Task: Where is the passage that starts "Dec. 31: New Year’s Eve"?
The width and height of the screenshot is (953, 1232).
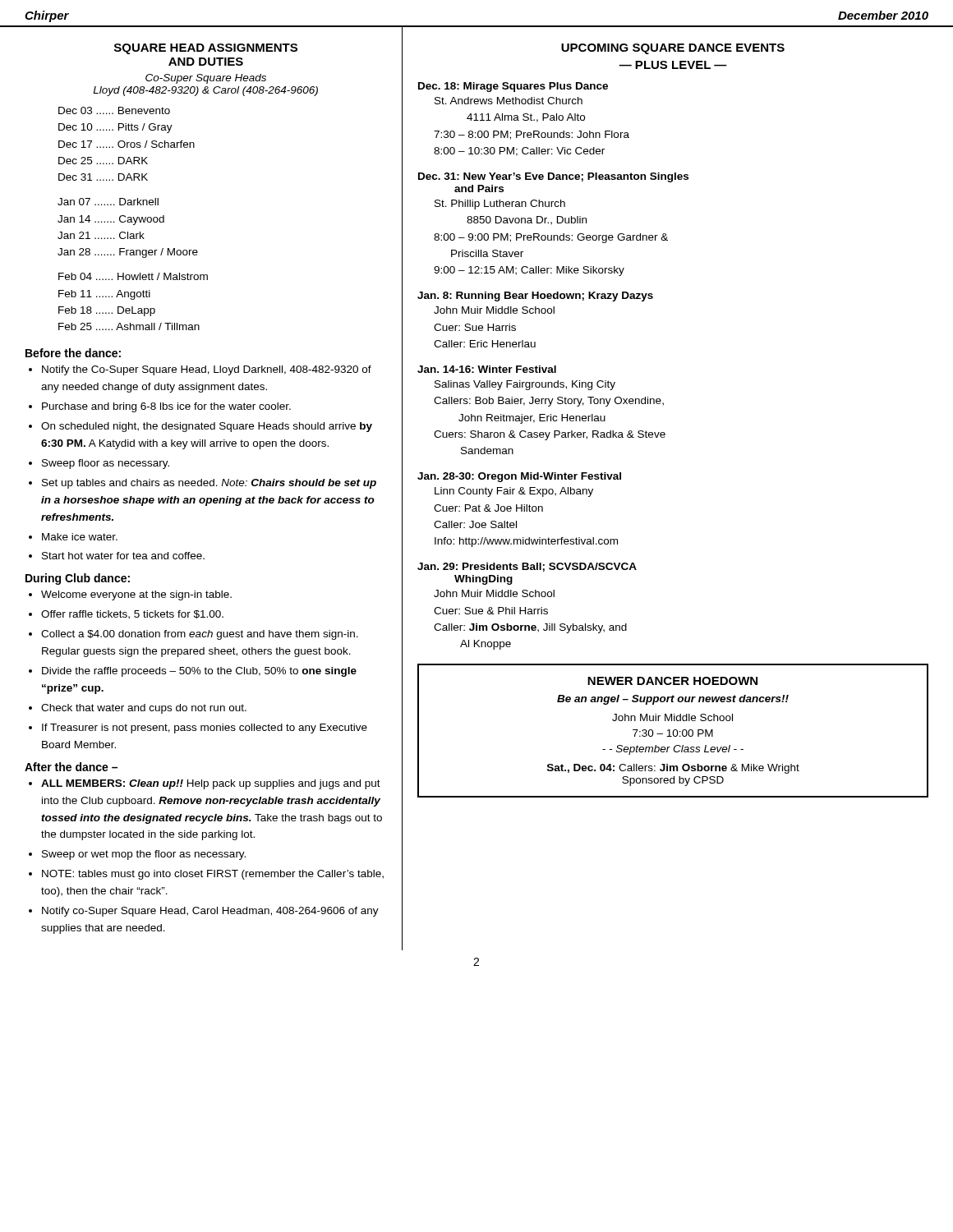Action: (x=673, y=224)
